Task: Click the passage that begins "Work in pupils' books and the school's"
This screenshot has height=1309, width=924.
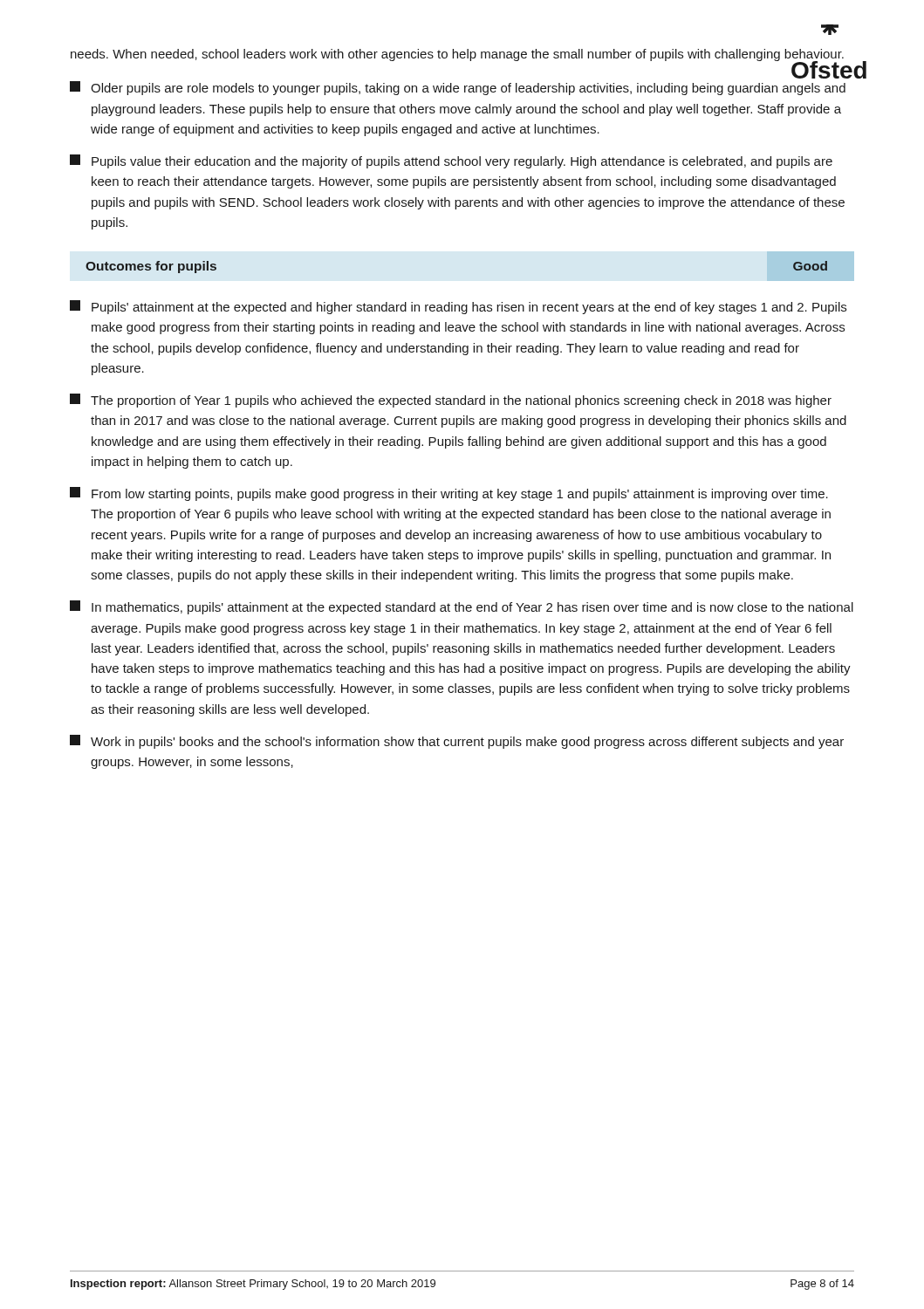Action: click(462, 751)
